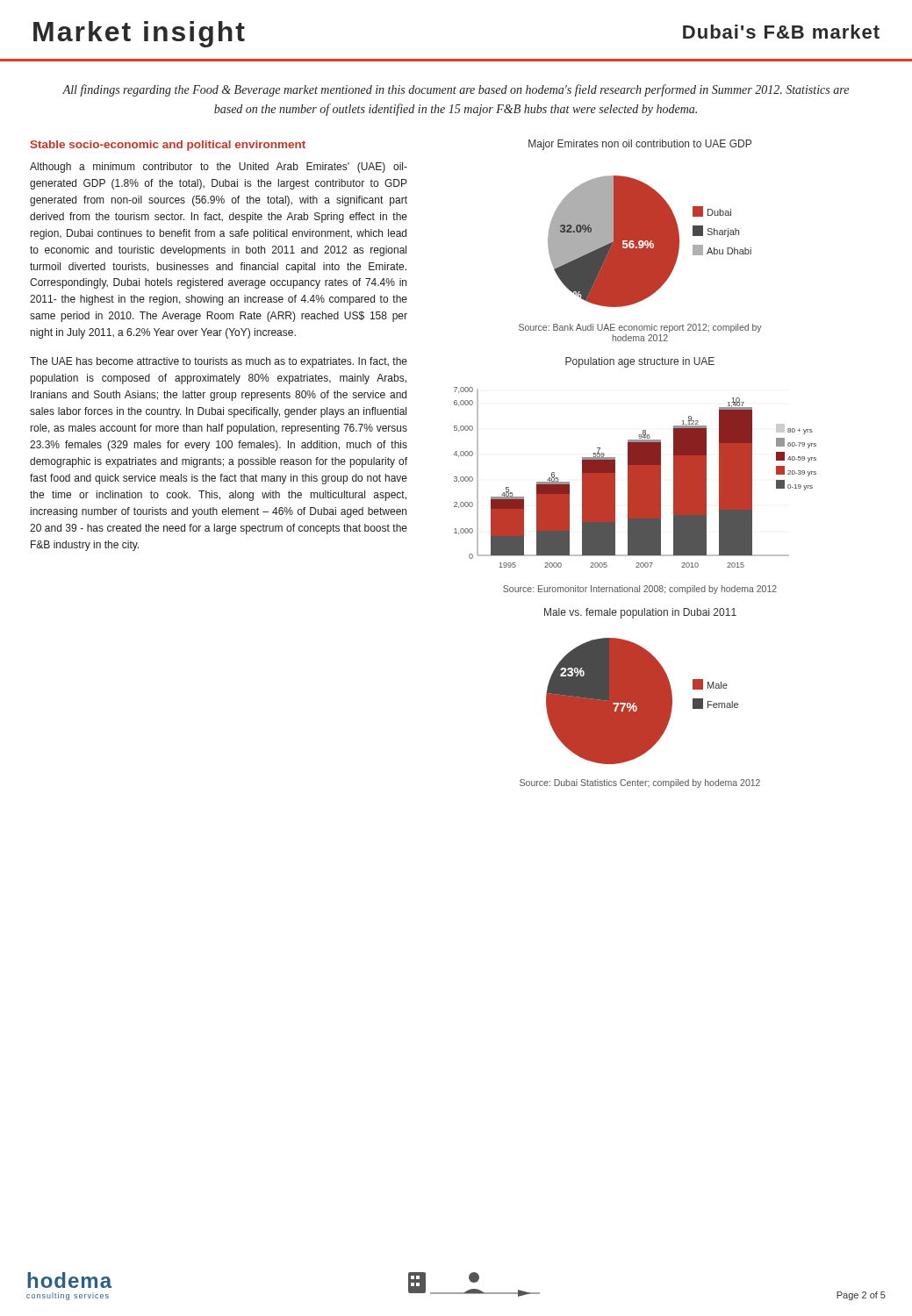Find the passage starting "Male vs. female population in Dubai 2011"
The height and width of the screenshot is (1316, 912).
click(x=640, y=612)
